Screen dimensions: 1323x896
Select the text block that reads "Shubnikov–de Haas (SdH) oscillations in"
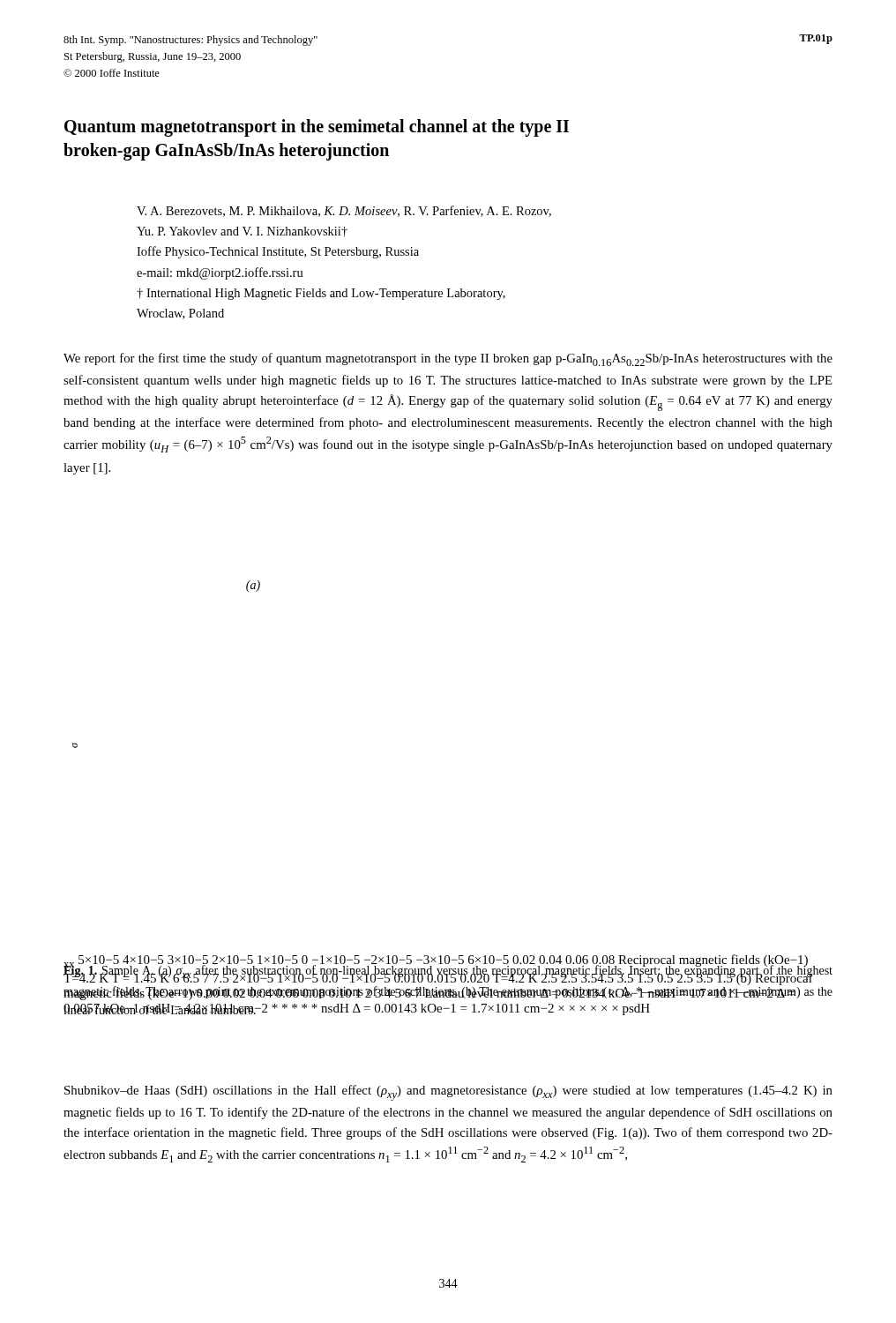click(448, 1124)
